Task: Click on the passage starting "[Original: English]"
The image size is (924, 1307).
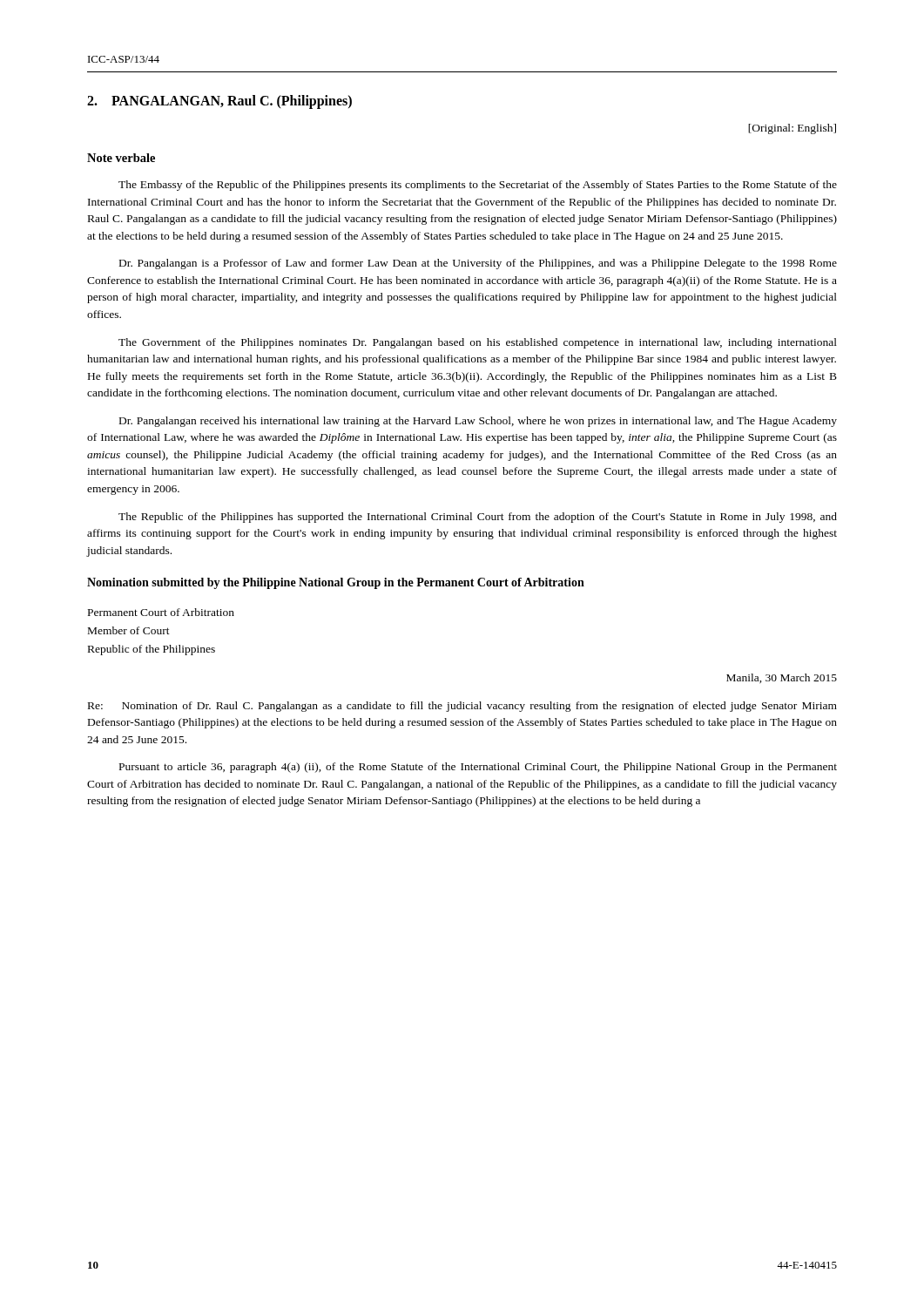Action: pyautogui.click(x=792, y=128)
